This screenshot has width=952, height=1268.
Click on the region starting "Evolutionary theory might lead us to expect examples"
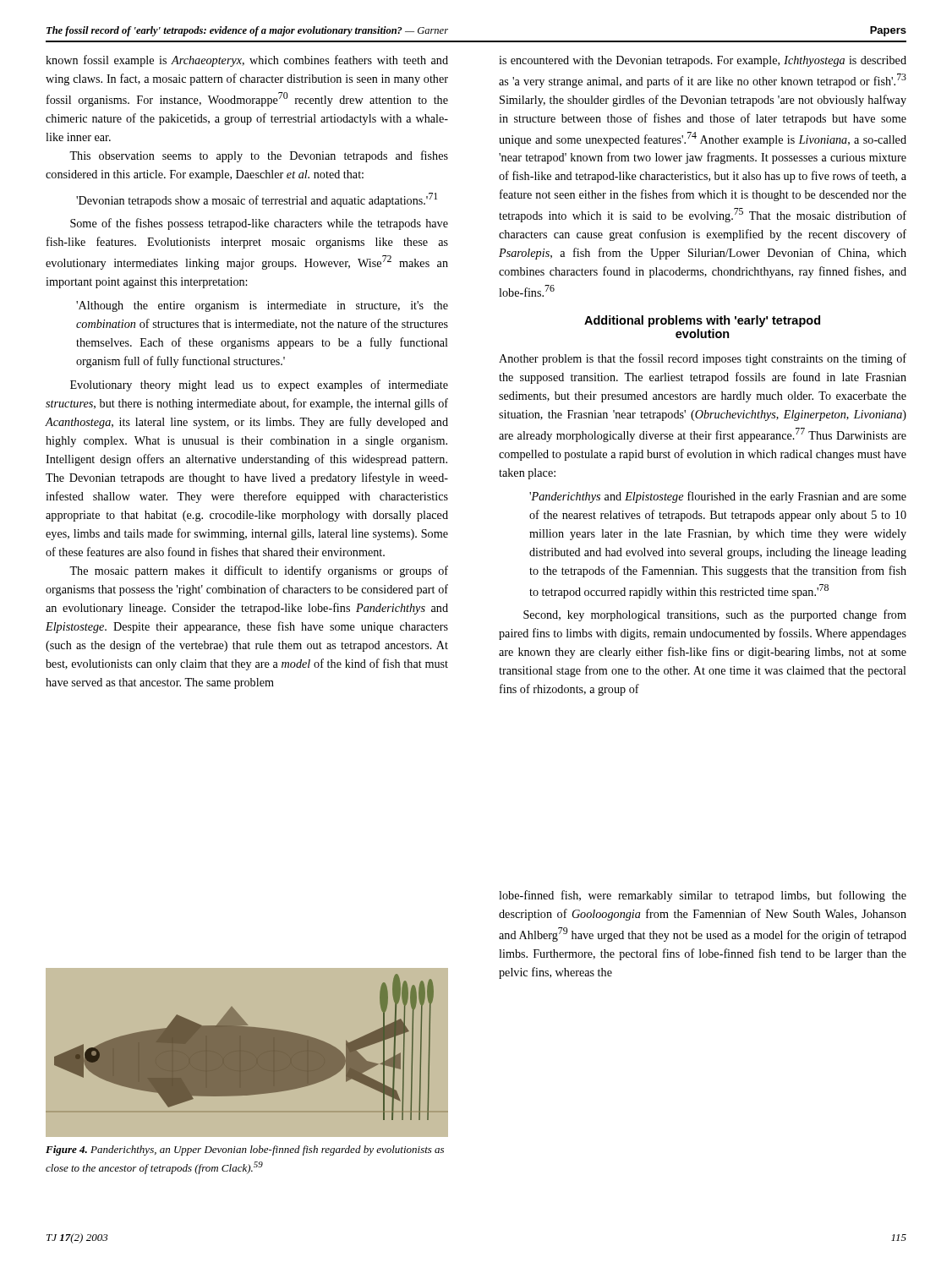click(247, 534)
